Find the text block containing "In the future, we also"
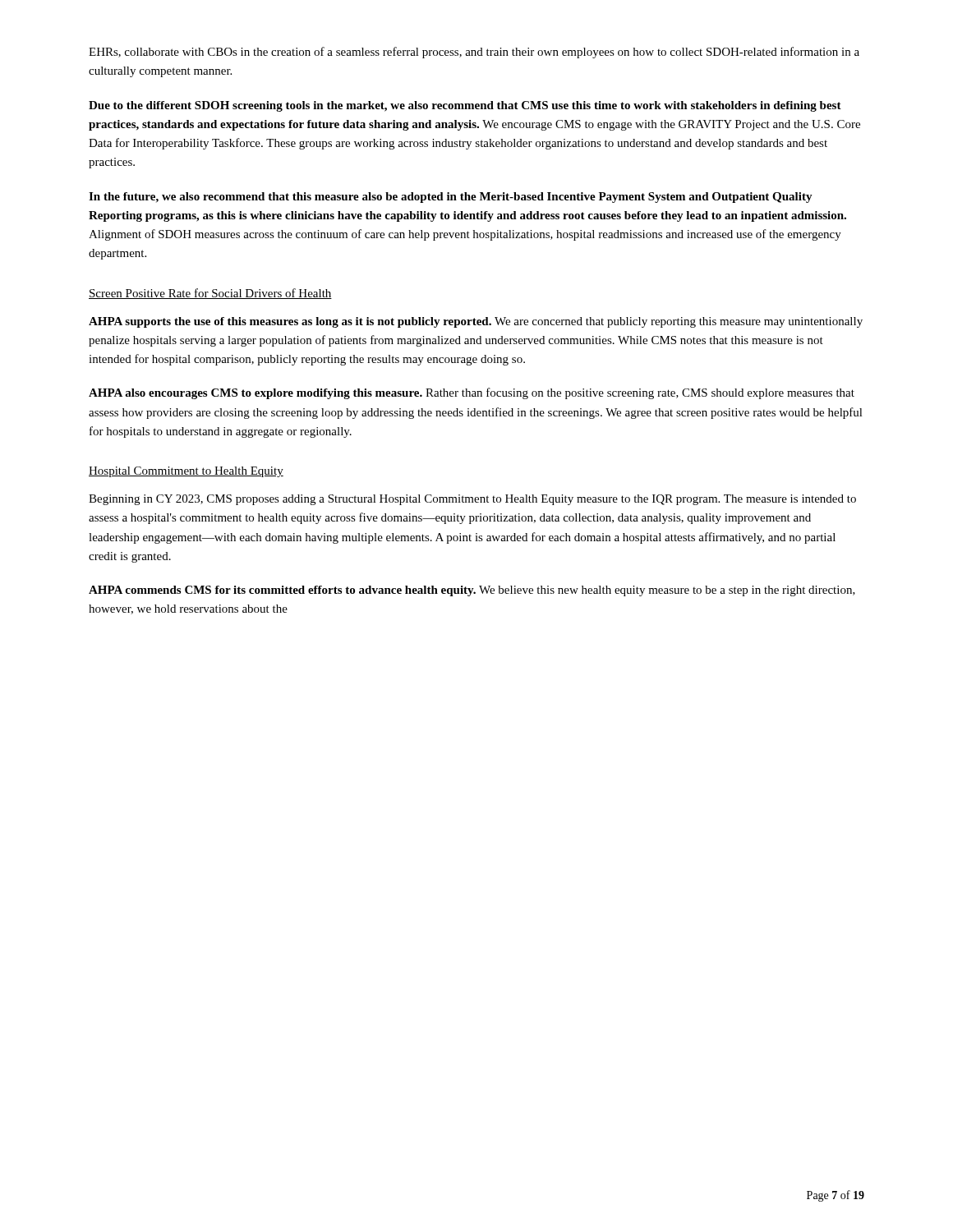The image size is (953, 1232). click(468, 225)
